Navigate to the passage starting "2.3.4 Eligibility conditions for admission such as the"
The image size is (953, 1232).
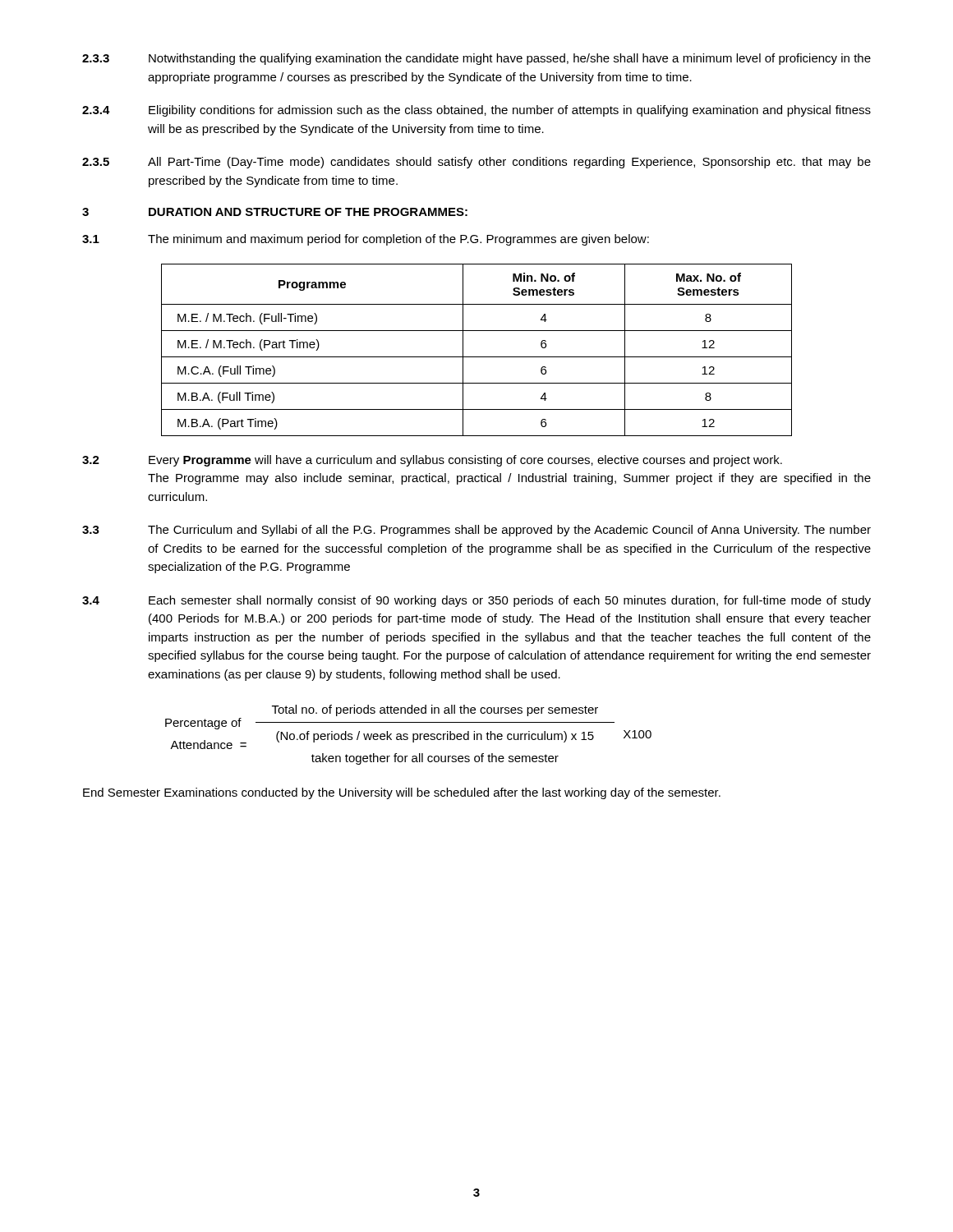(476, 120)
